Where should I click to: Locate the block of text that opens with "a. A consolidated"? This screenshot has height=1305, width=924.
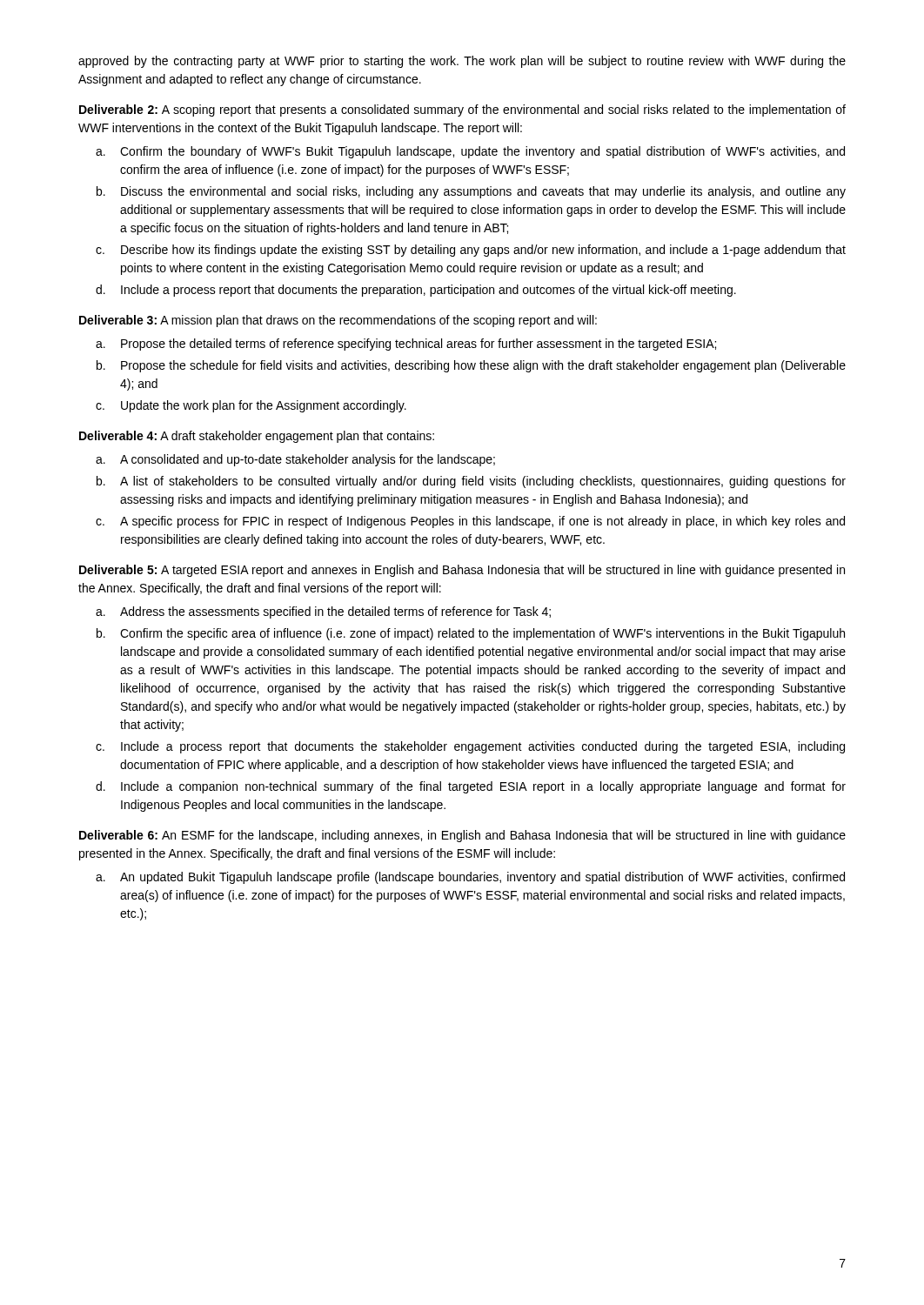coord(462,460)
